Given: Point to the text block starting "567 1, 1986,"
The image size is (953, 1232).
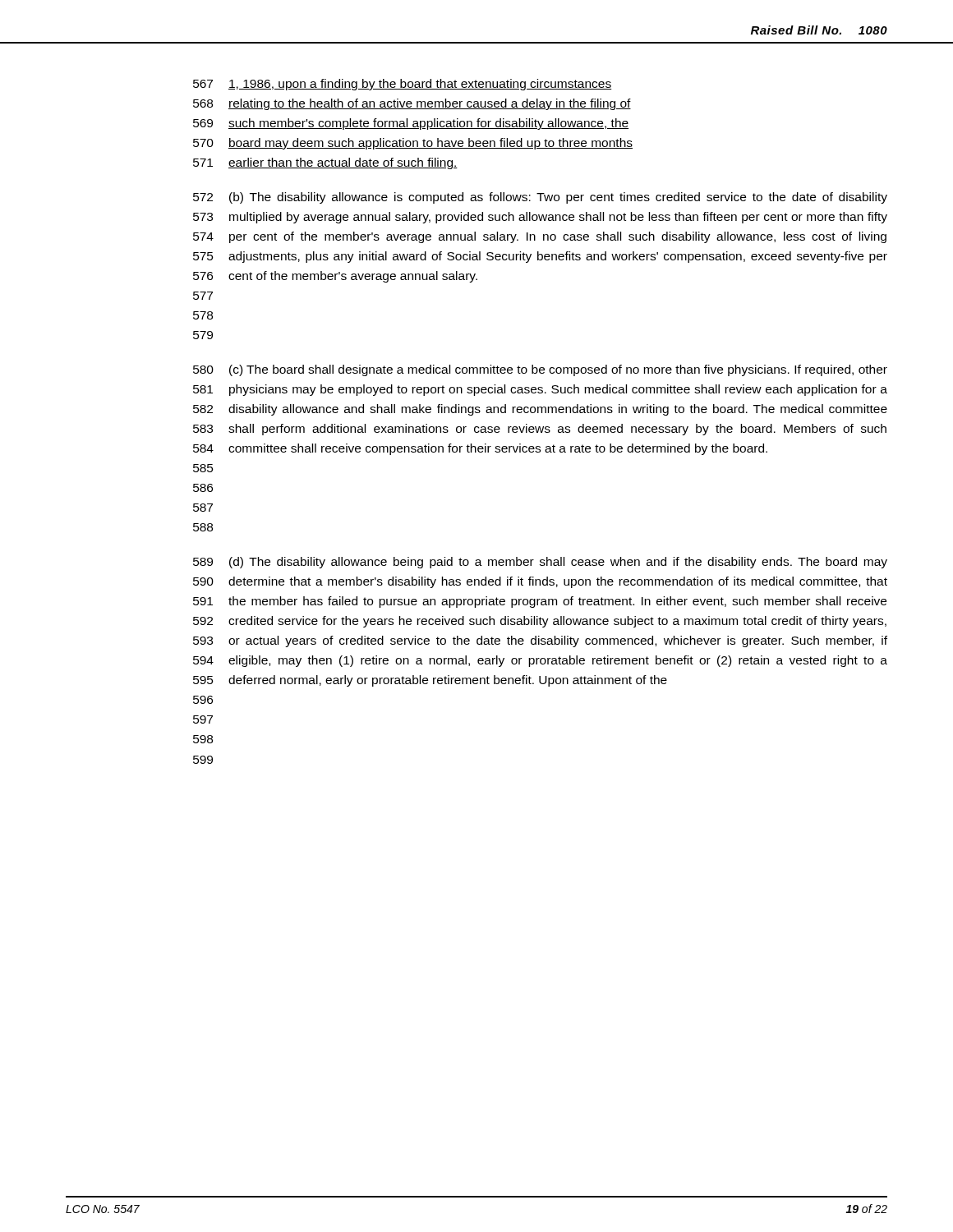Looking at the screenshot, I should [x=526, y=84].
